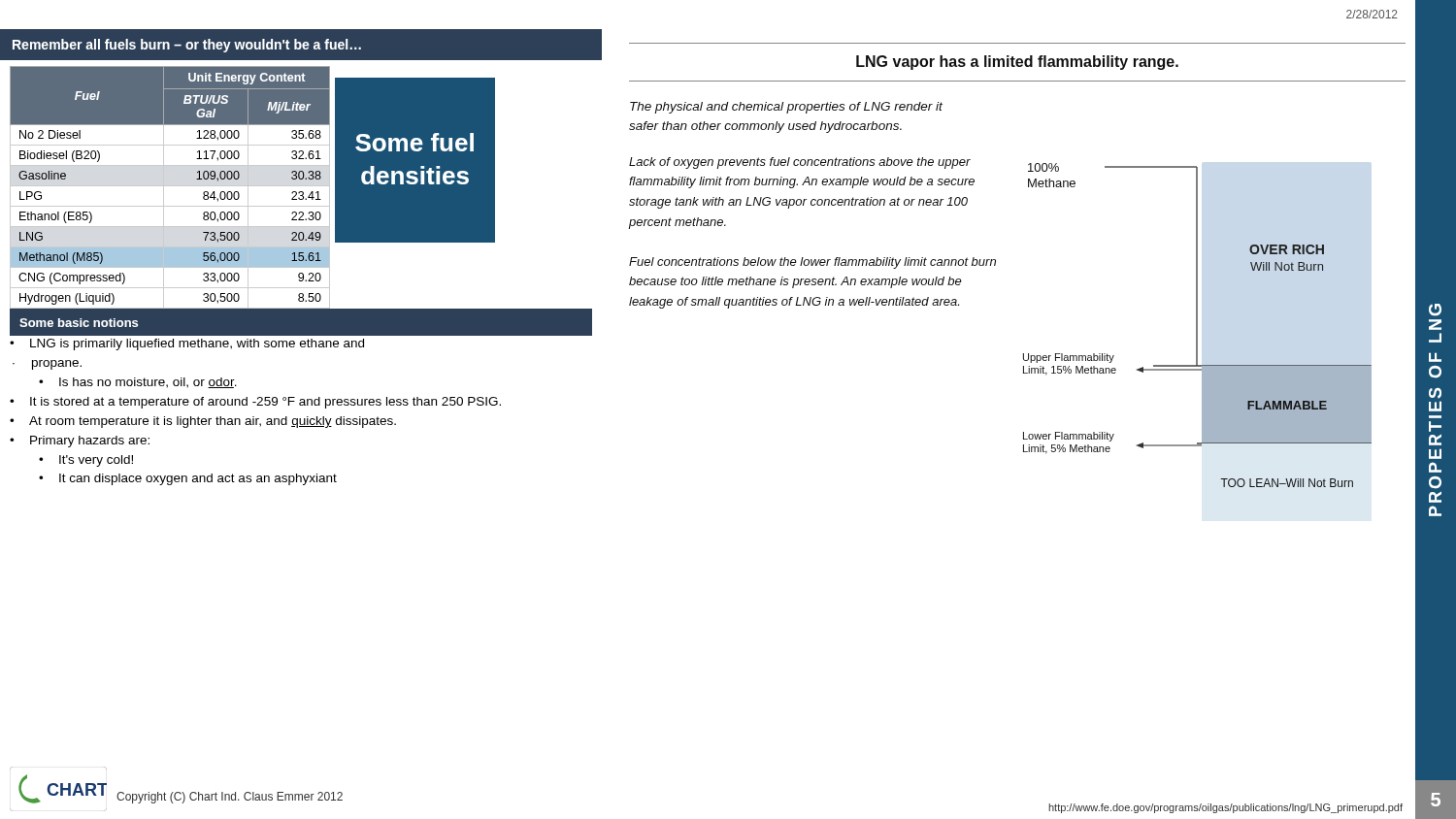Select the text that reads "Some fueldensities"

click(415, 160)
